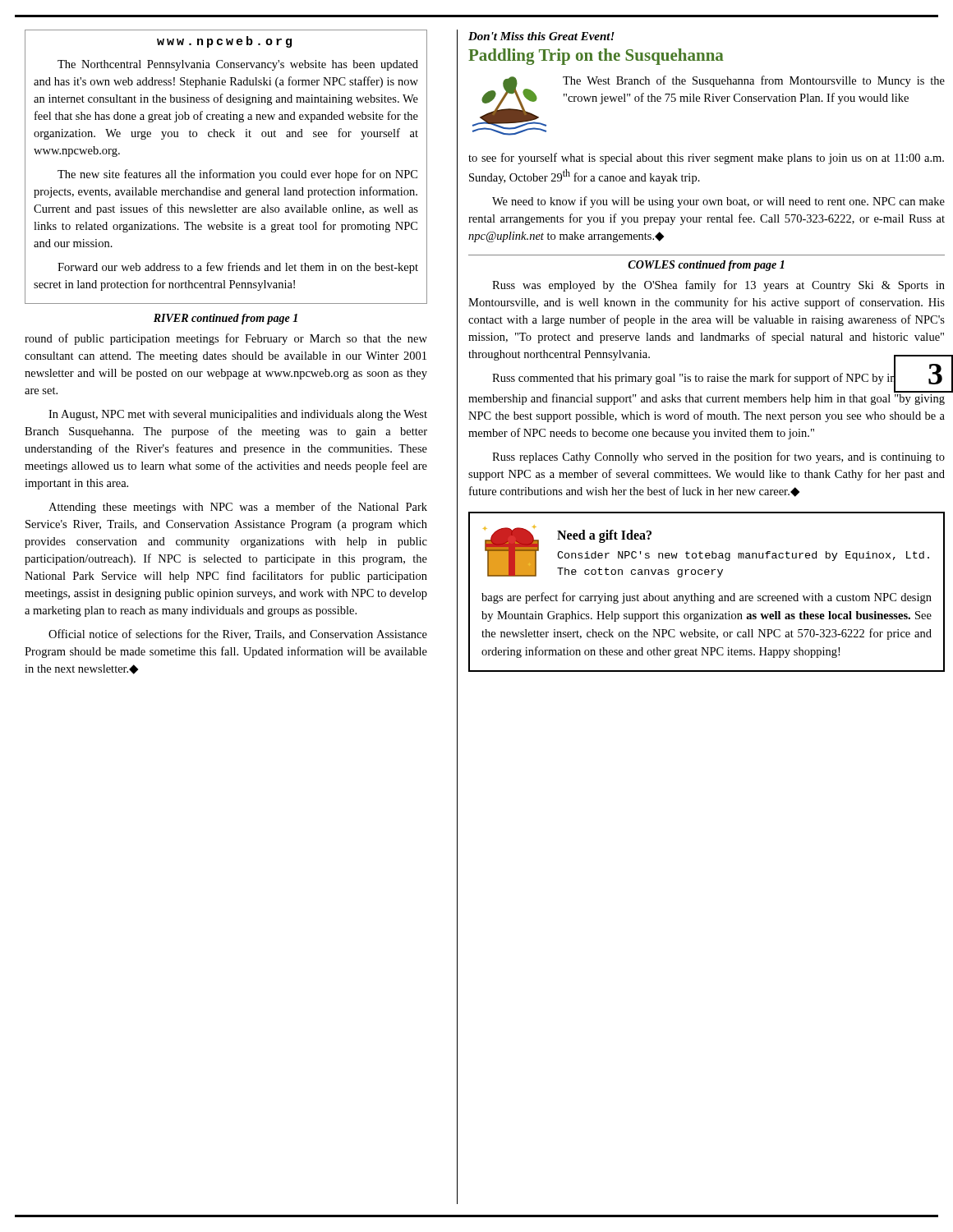Navigate to the element starting "✦ ✦ ✦ Need a gift Idea? Consider"
953x1232 pixels.
click(x=707, y=591)
